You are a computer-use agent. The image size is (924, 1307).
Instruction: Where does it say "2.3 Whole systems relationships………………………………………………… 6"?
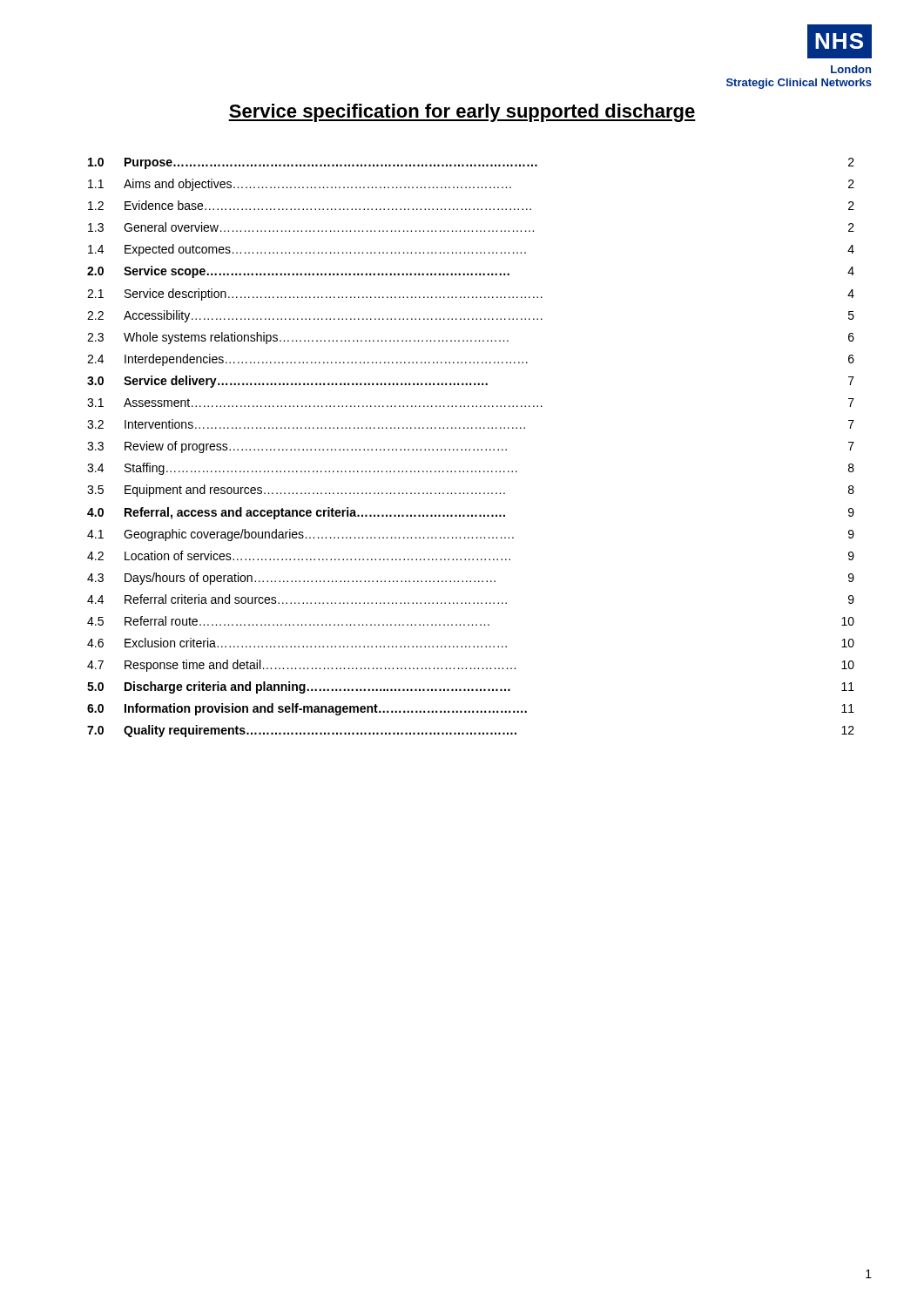pyautogui.click(x=471, y=337)
